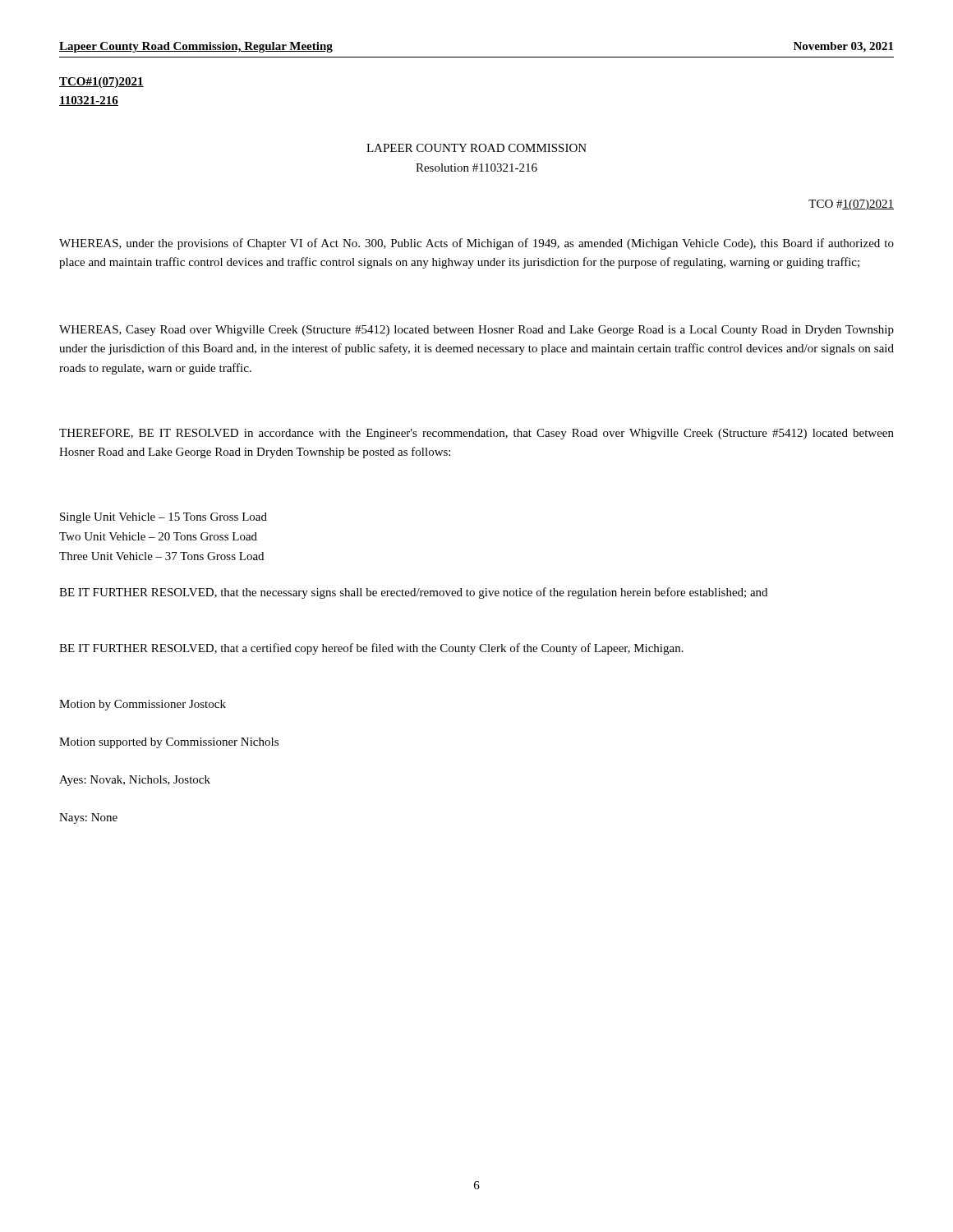This screenshot has width=953, height=1232.
Task: Locate the text containing "Nays: None"
Action: pyautogui.click(x=88, y=817)
